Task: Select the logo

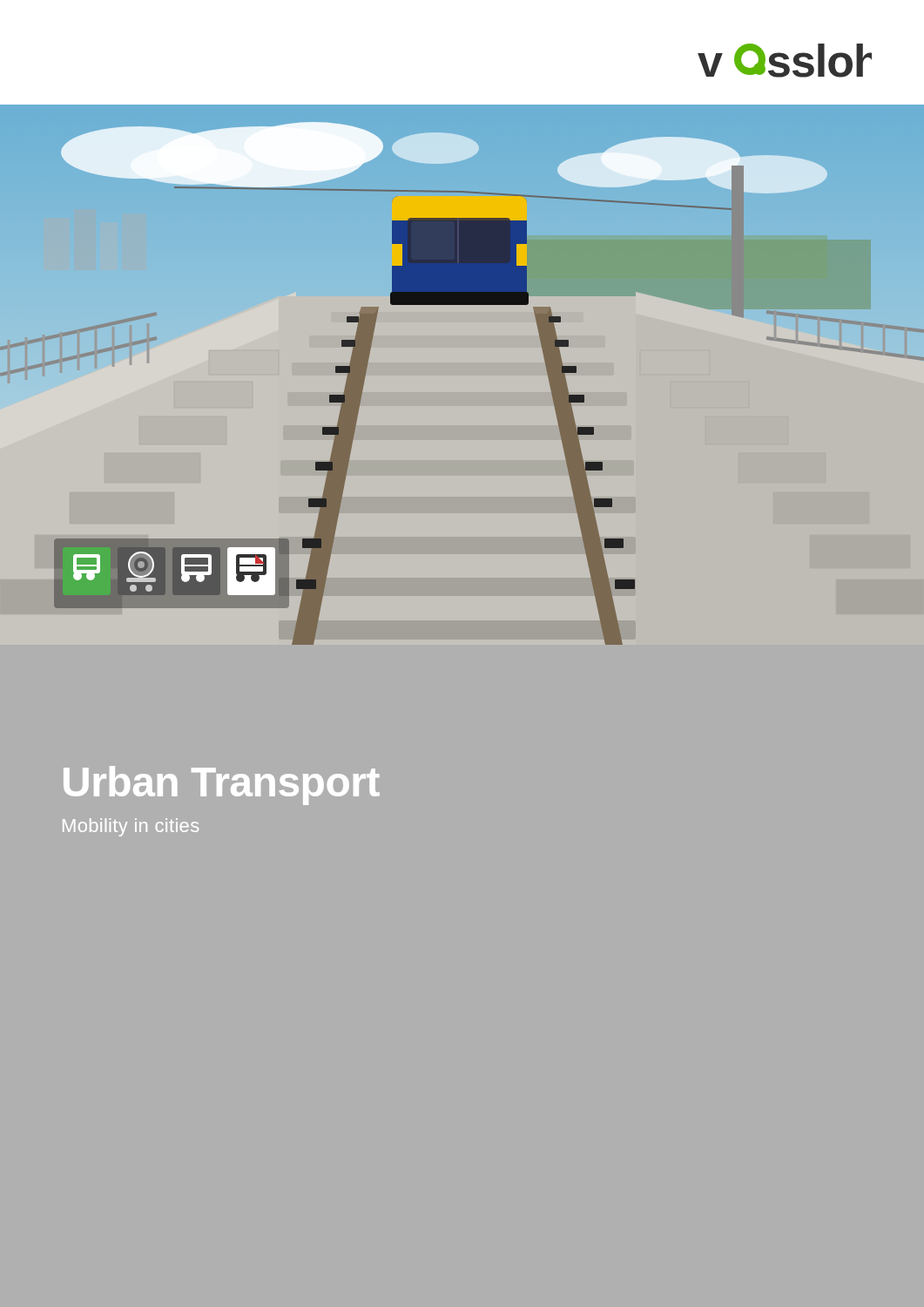Action: (785, 59)
